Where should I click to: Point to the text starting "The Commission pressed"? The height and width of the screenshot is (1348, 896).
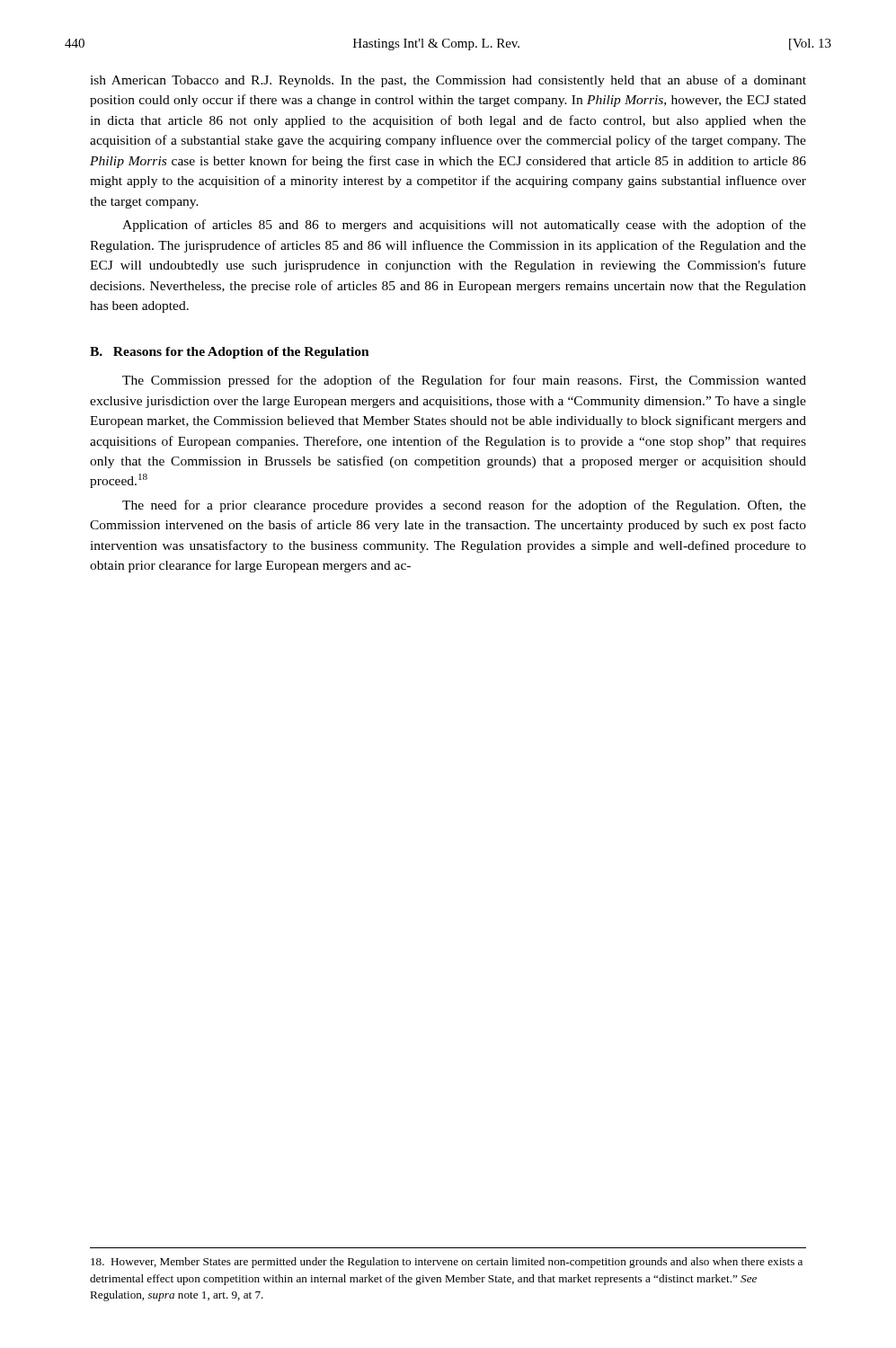coord(448,431)
